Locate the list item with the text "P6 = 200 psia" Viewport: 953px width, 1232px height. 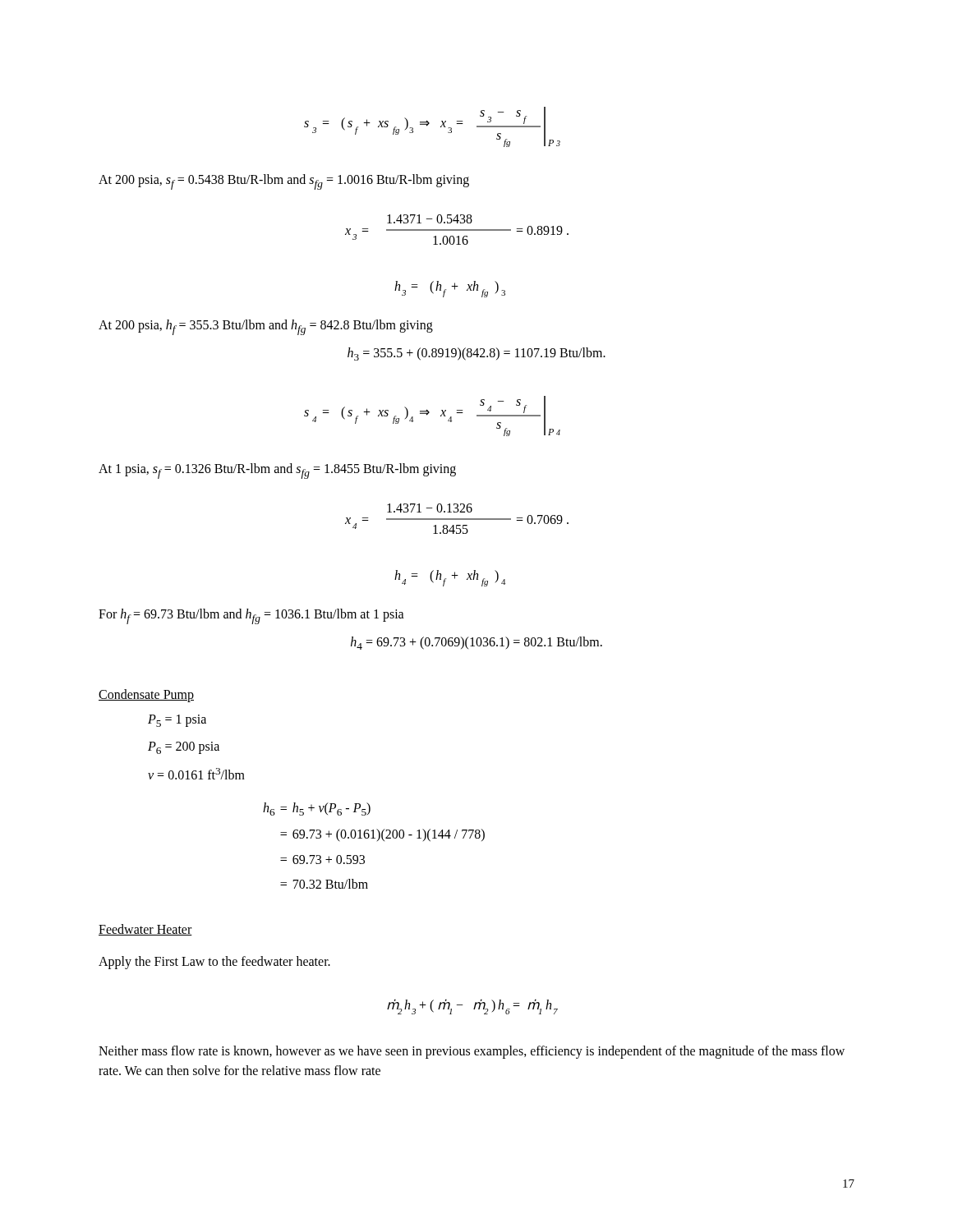(x=184, y=748)
